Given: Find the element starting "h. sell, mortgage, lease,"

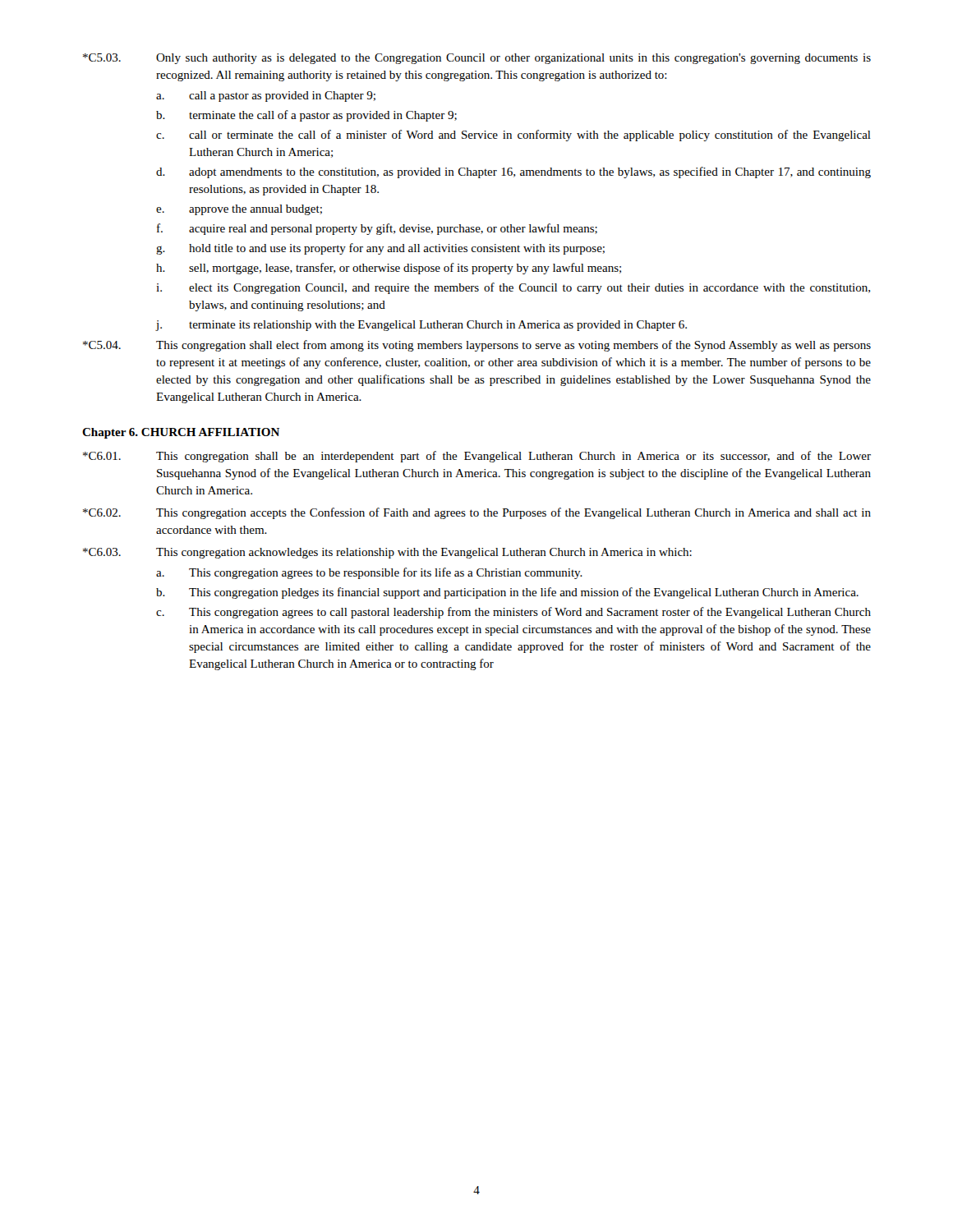Looking at the screenshot, I should [x=513, y=268].
